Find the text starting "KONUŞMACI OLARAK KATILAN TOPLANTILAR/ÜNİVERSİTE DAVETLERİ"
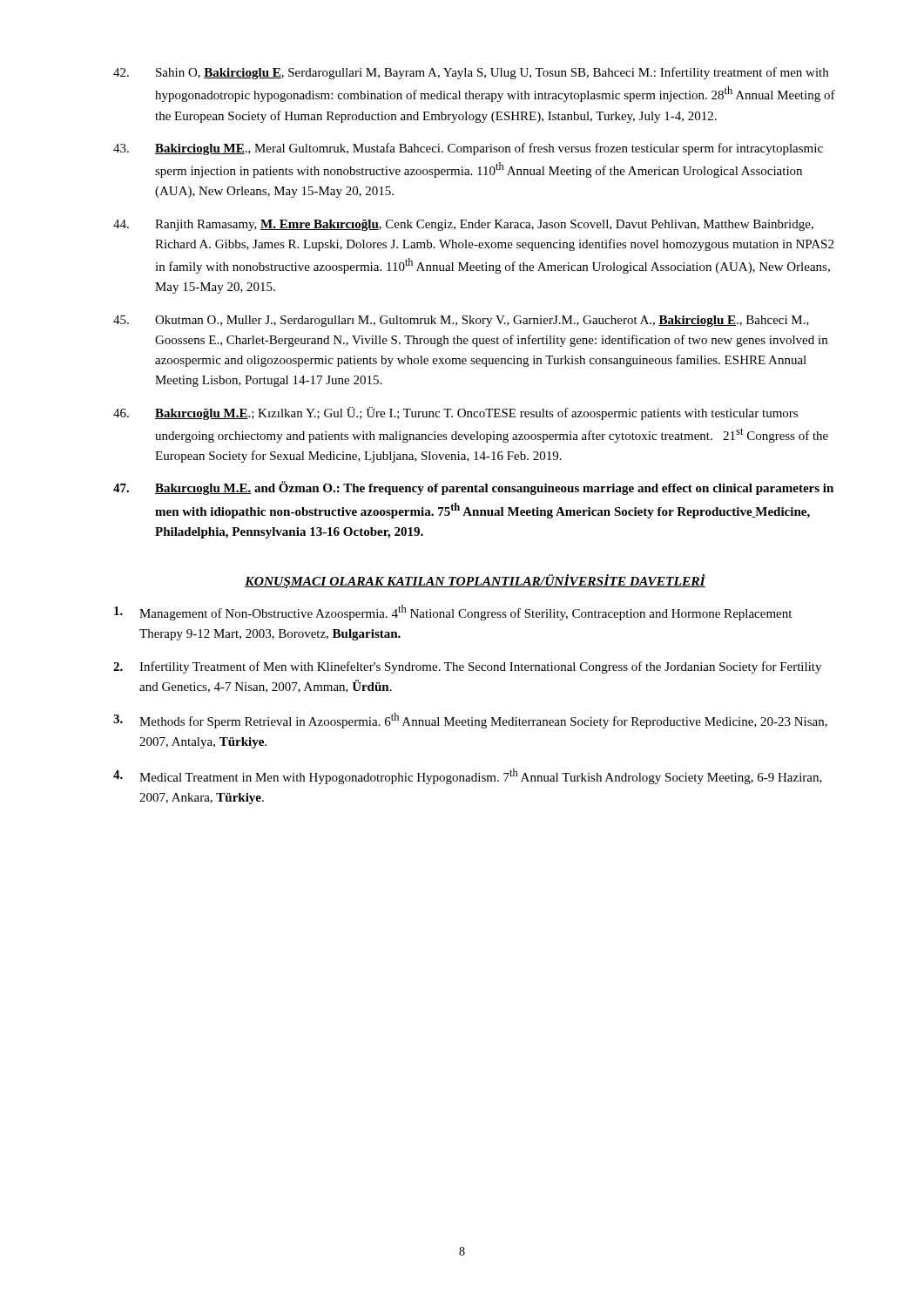Viewport: 924px width, 1307px height. 475,581
